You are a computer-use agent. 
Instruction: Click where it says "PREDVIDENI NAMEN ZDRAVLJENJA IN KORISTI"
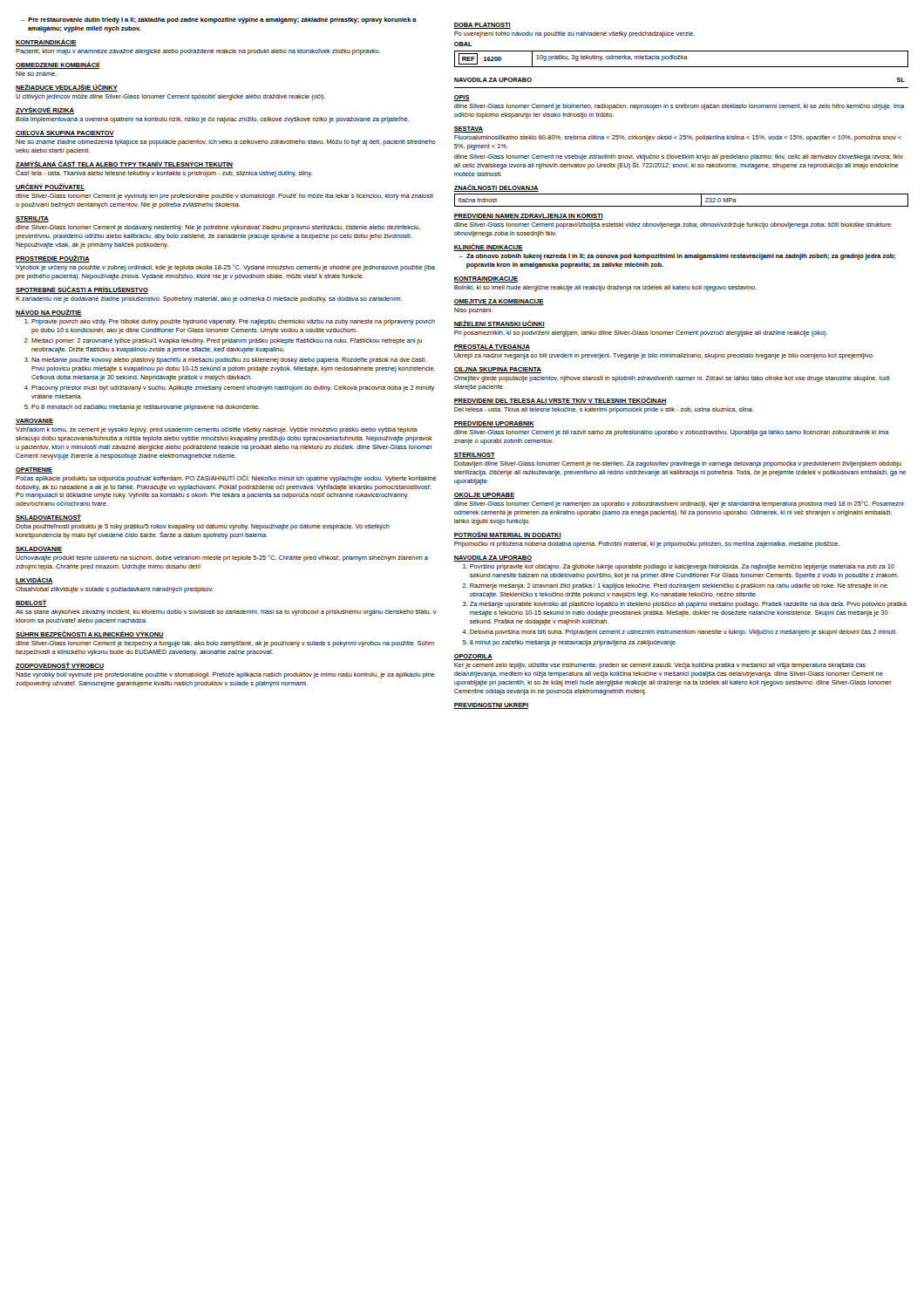tap(528, 216)
